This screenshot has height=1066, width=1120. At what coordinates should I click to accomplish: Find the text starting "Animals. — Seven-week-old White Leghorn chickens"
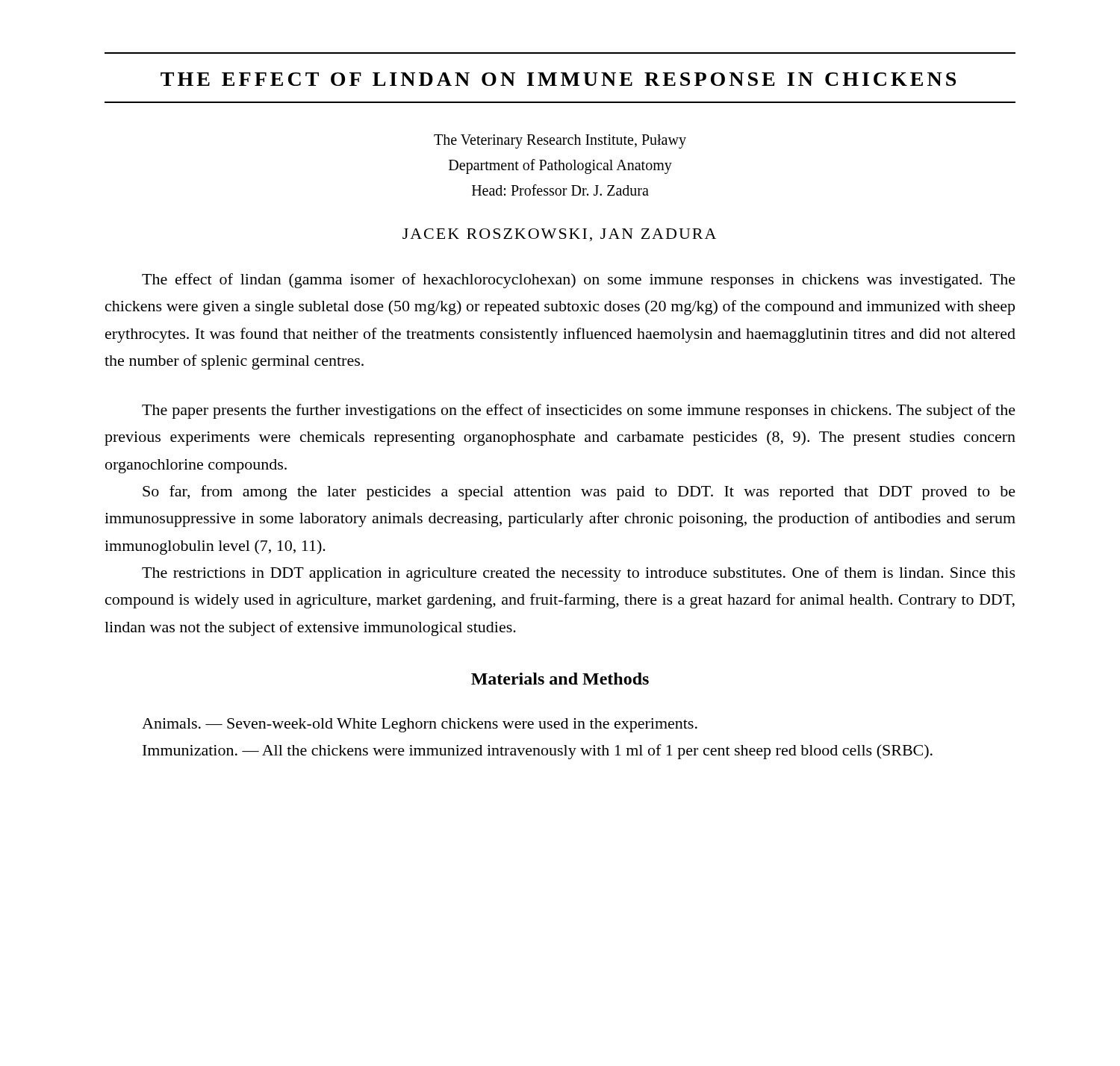tap(560, 737)
